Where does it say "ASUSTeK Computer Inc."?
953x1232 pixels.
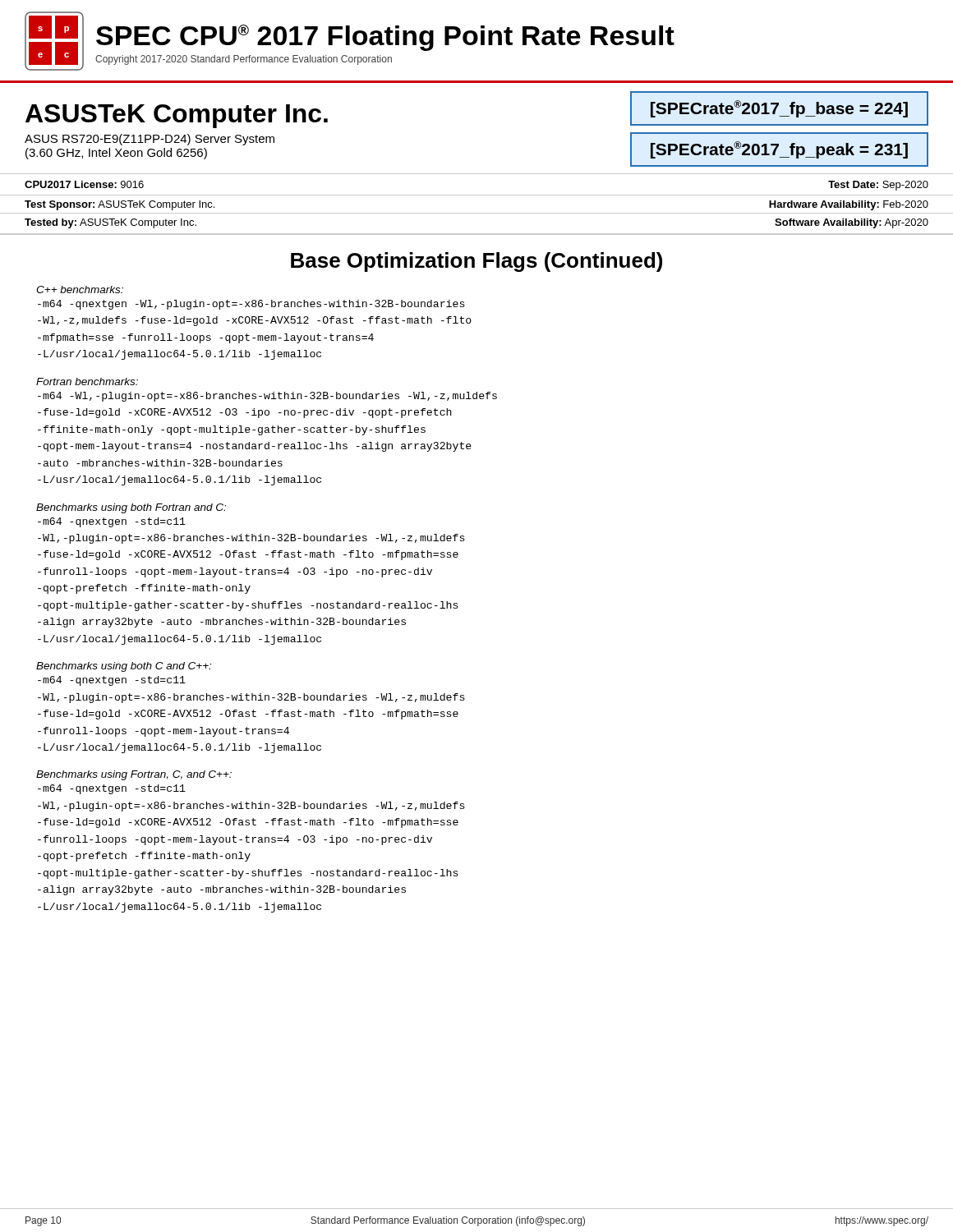point(177,113)
